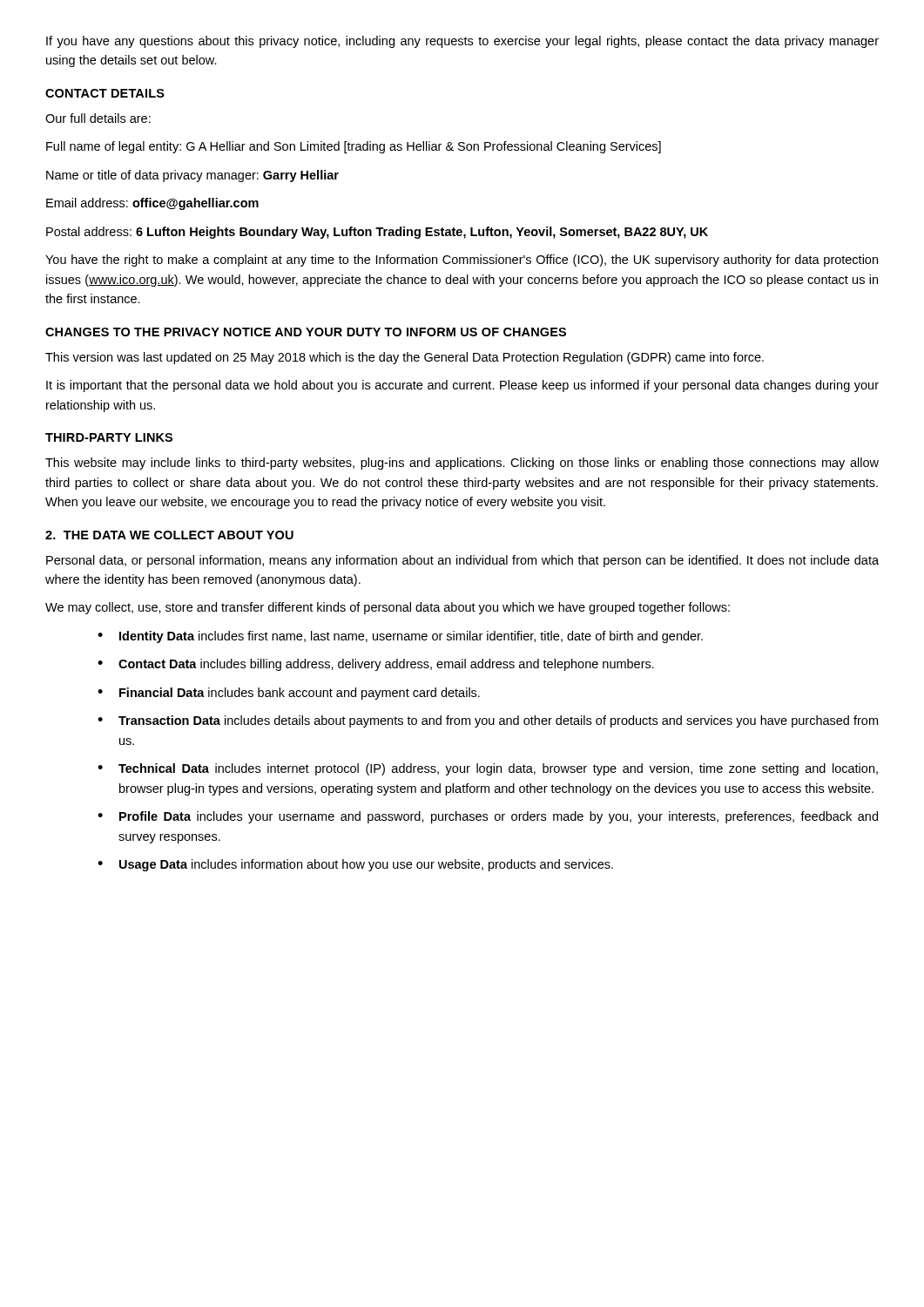Where is the passage that starts "Personal data, or personal"?
This screenshot has width=924, height=1307.
click(x=462, y=570)
